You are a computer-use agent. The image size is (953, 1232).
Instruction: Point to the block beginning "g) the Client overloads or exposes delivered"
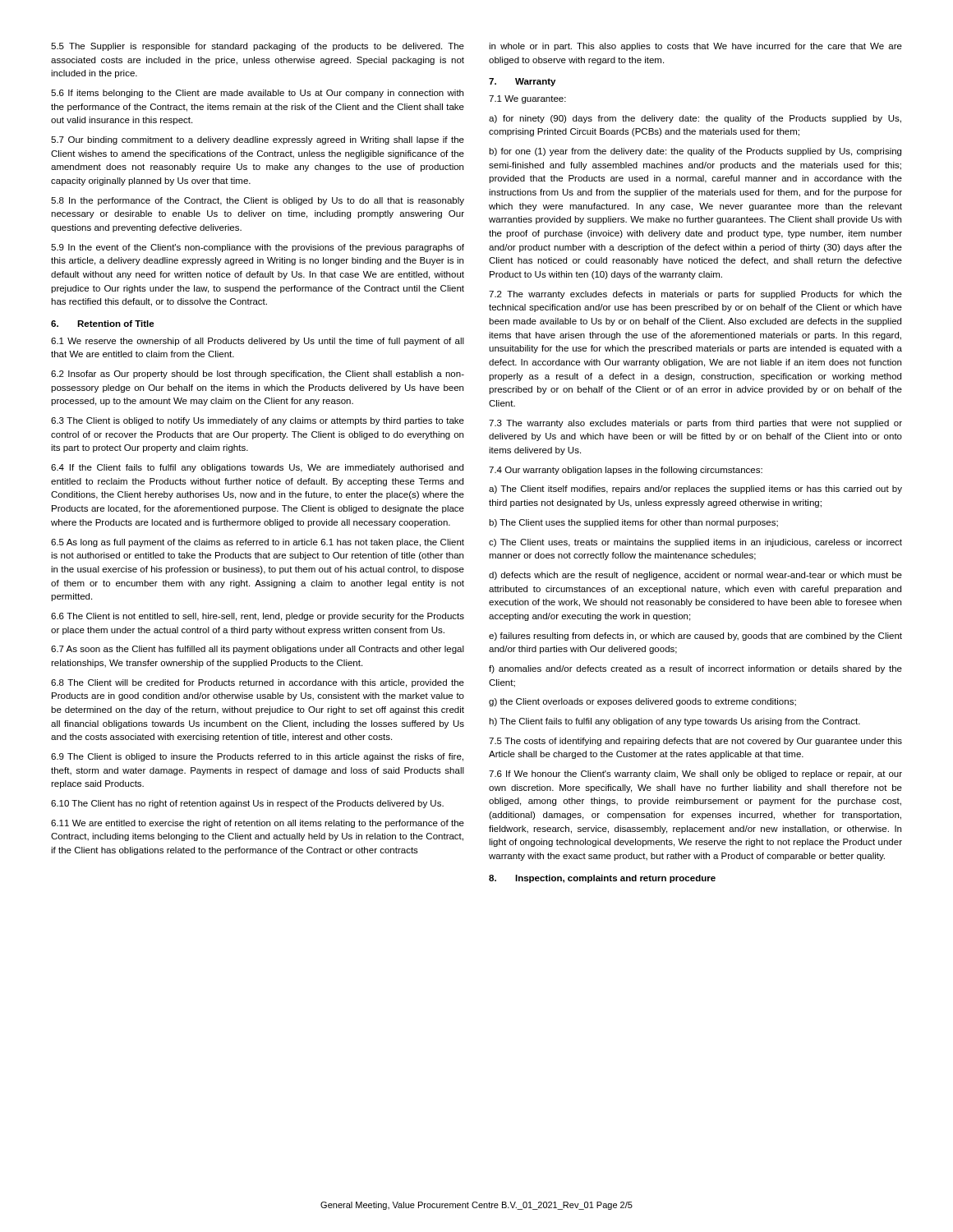(695, 702)
